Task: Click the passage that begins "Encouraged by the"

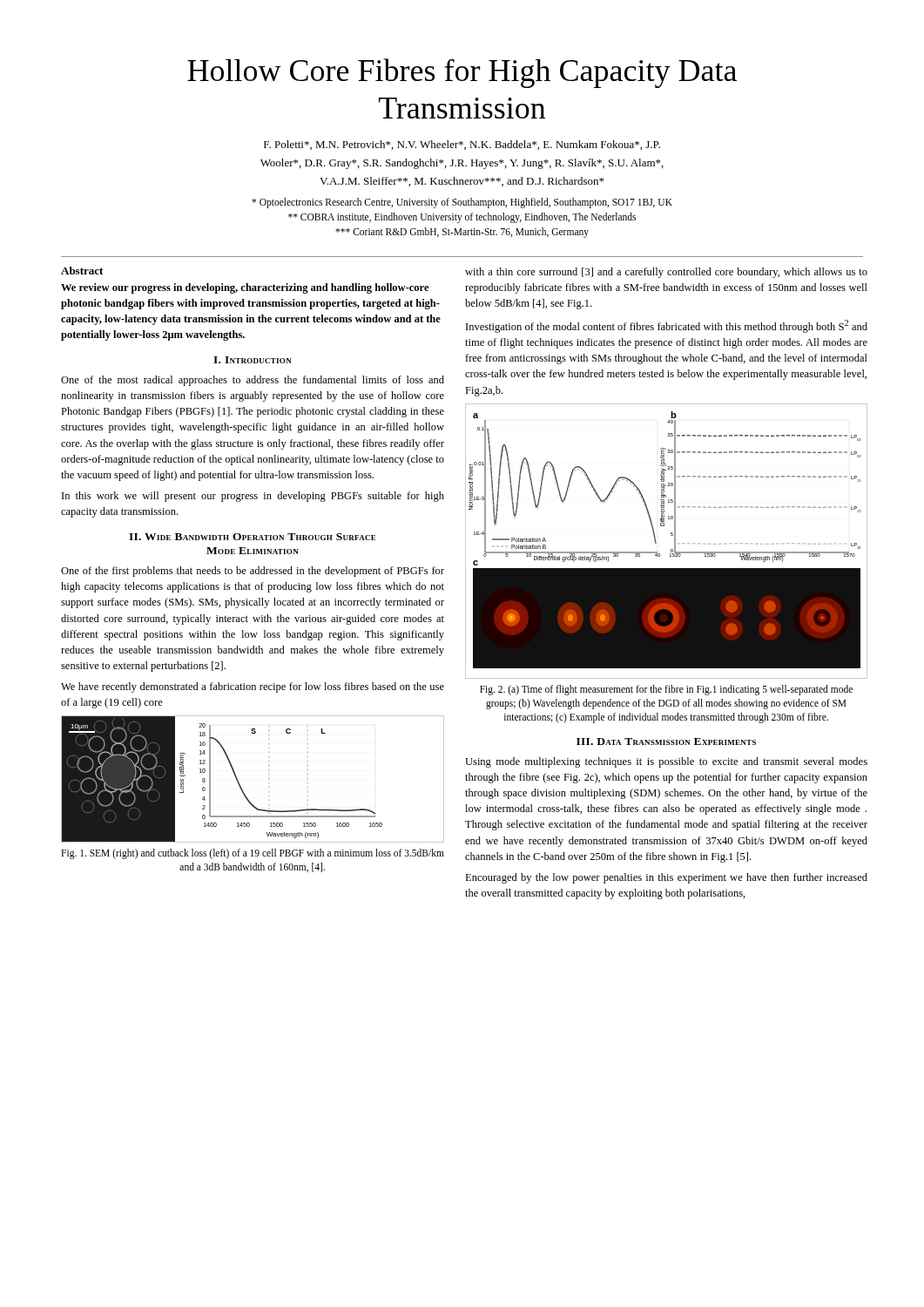Action: (666, 885)
